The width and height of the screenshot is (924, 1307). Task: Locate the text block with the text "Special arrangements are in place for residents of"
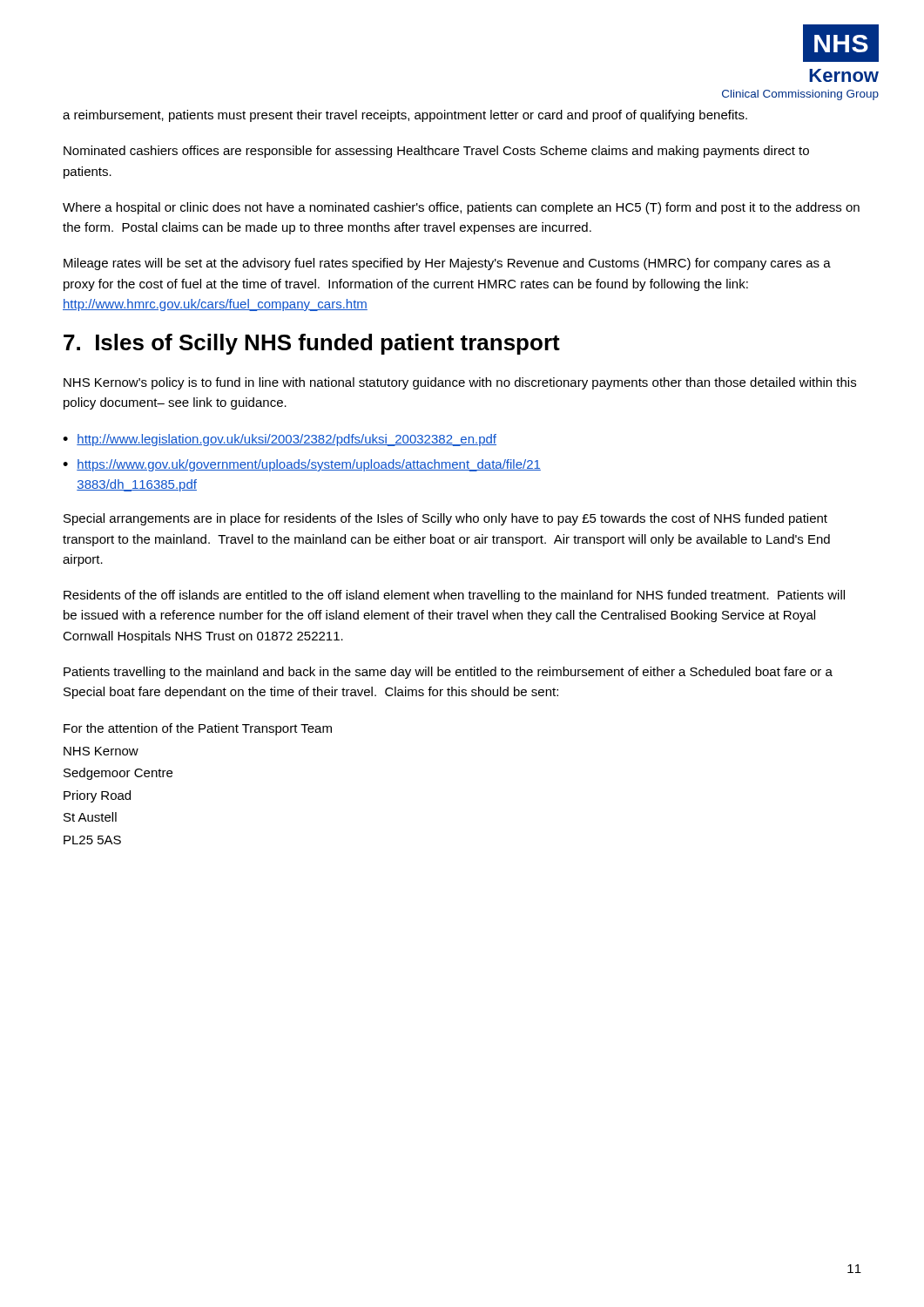(x=447, y=539)
